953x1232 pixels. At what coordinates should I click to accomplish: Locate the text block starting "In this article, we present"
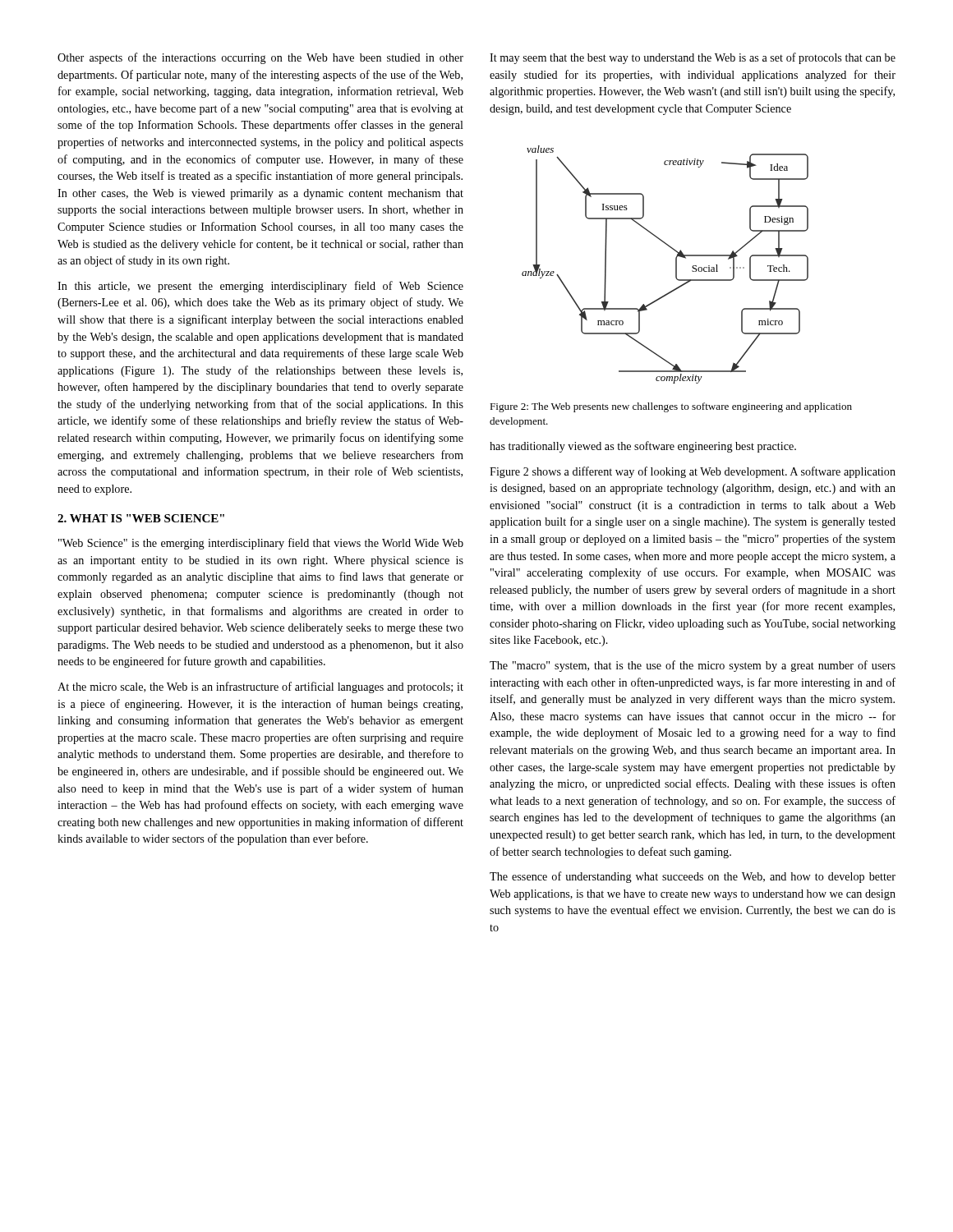click(x=260, y=387)
